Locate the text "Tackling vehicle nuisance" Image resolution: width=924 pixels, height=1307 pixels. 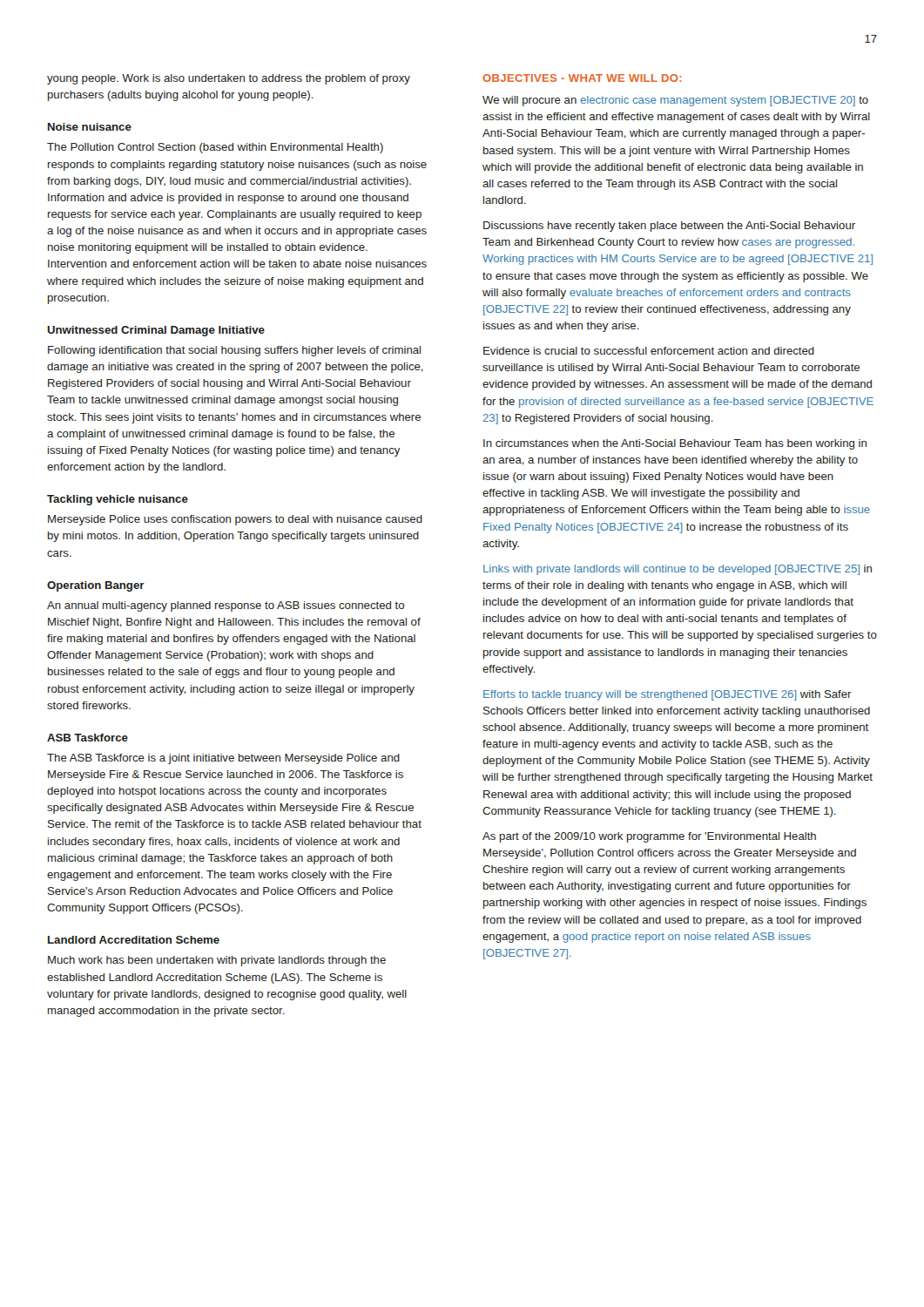point(117,499)
